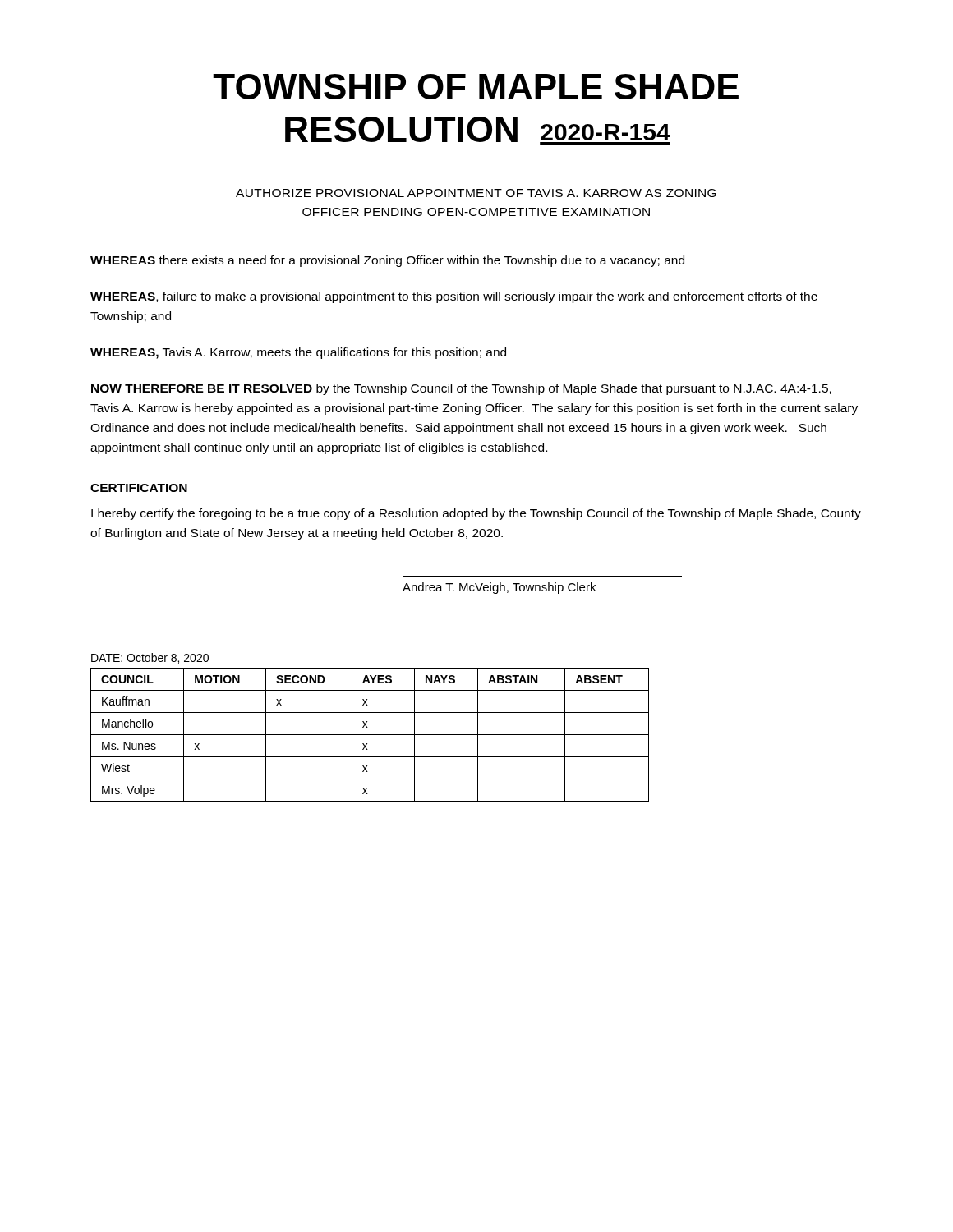This screenshot has width=953, height=1232.
Task: Find the text block that says "NOW THEREFORE BE IT RESOLVED"
Action: coord(474,418)
